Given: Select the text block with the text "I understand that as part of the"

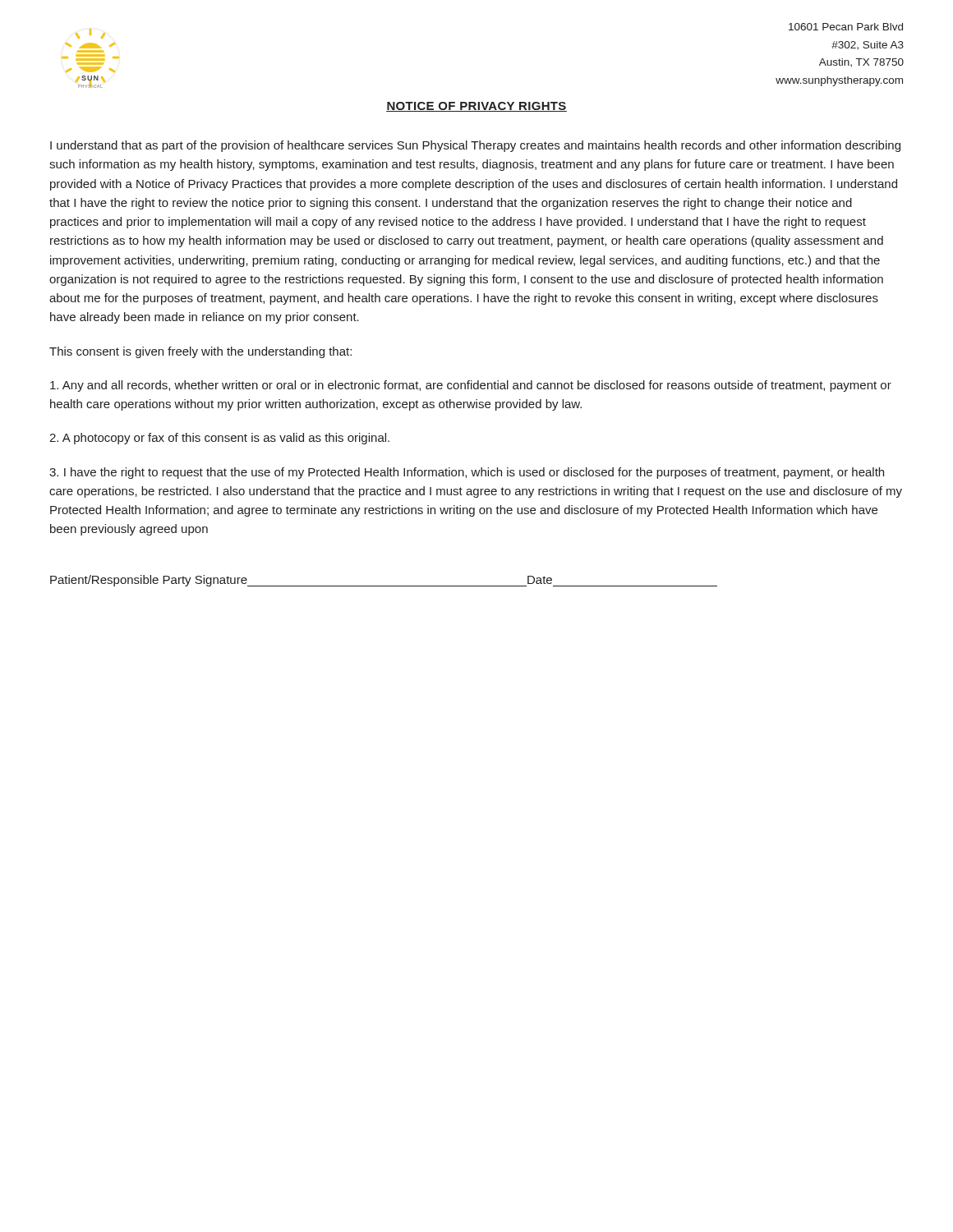Looking at the screenshot, I should coord(475,231).
